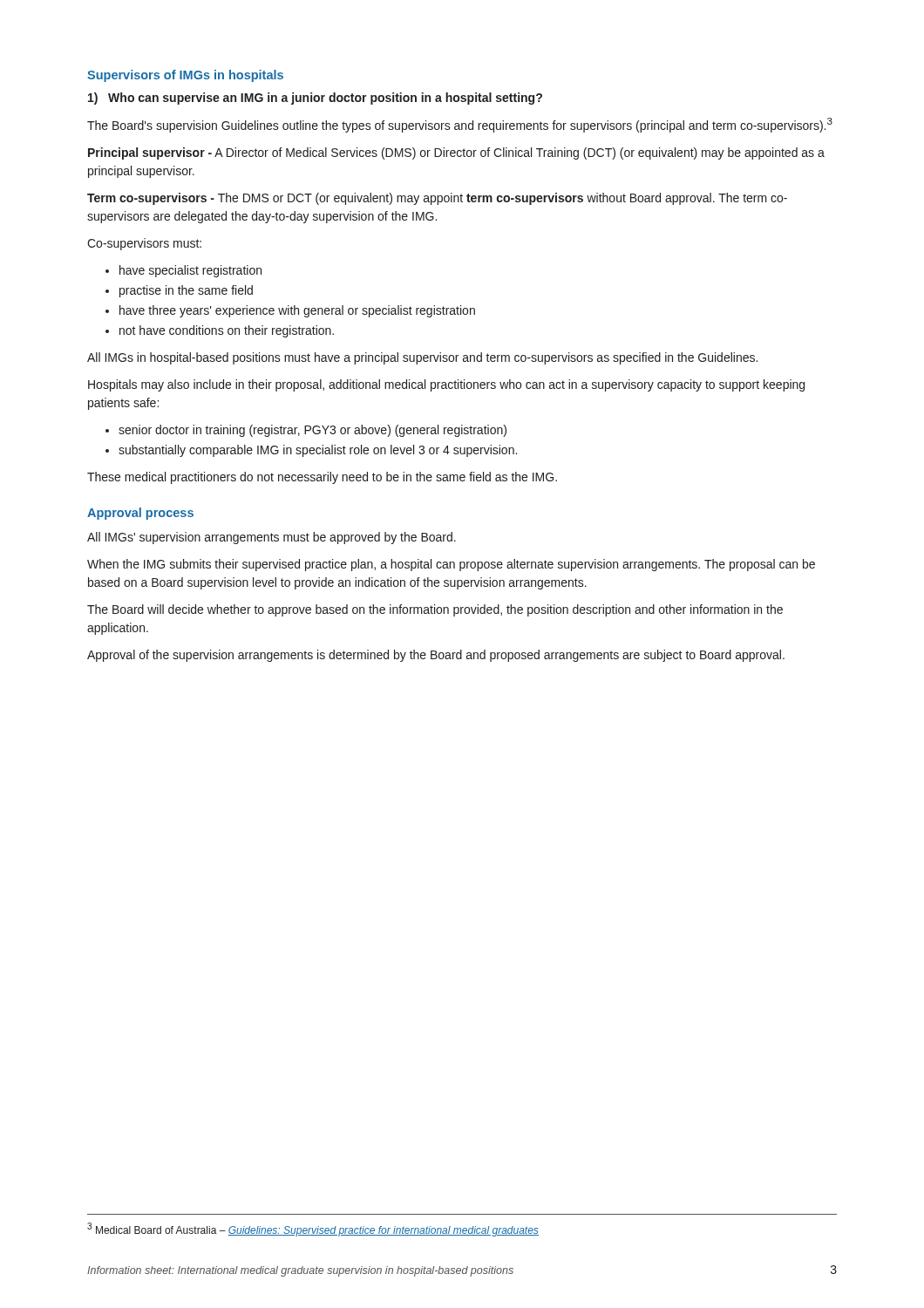Click the passage that begins "have three years' experience with"
Image resolution: width=924 pixels, height=1308 pixels.
coord(462,311)
